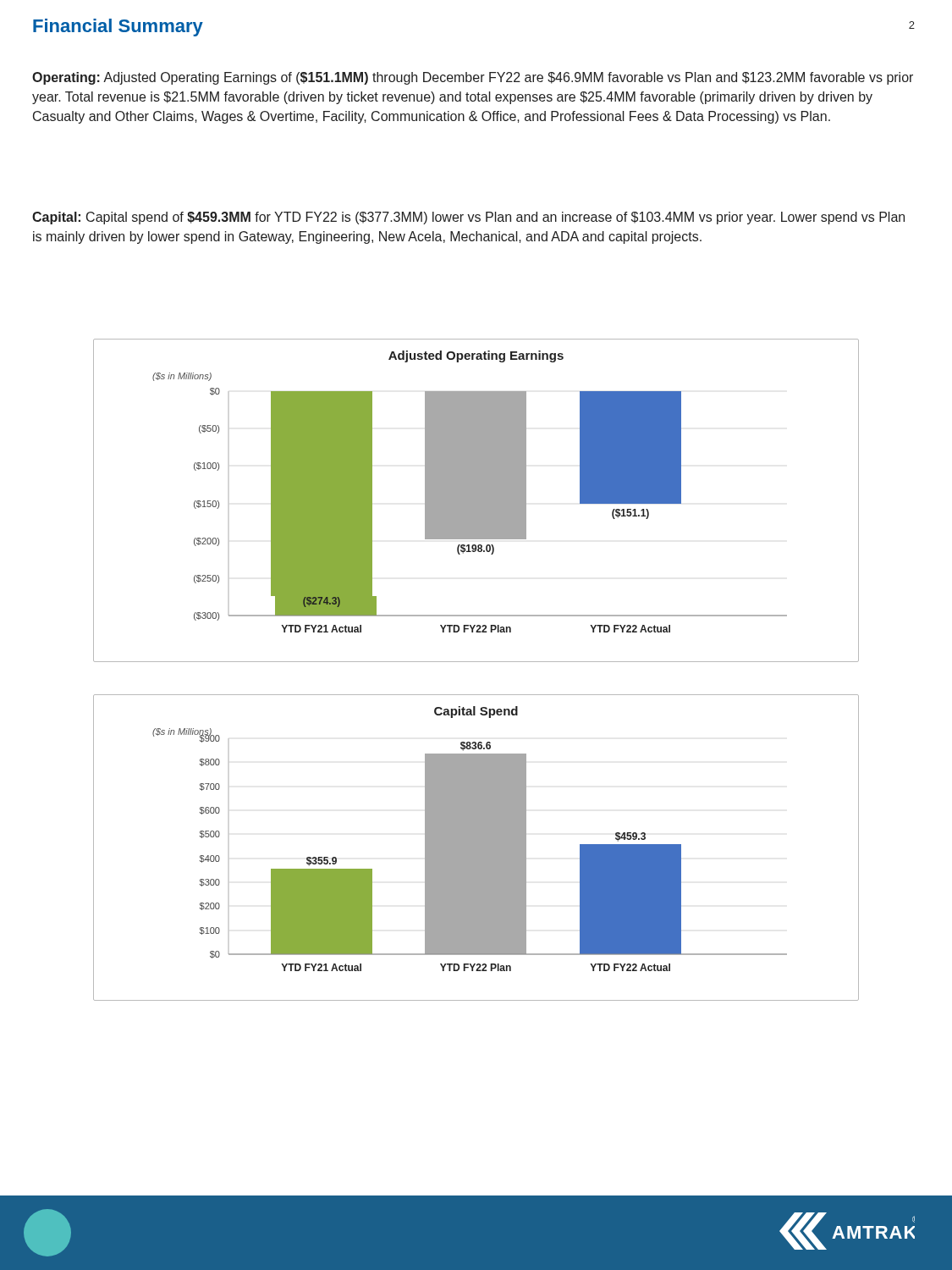Select the text block with the text "Operating: Adjusted Operating Earnings"
The image size is (952, 1270).
[473, 97]
